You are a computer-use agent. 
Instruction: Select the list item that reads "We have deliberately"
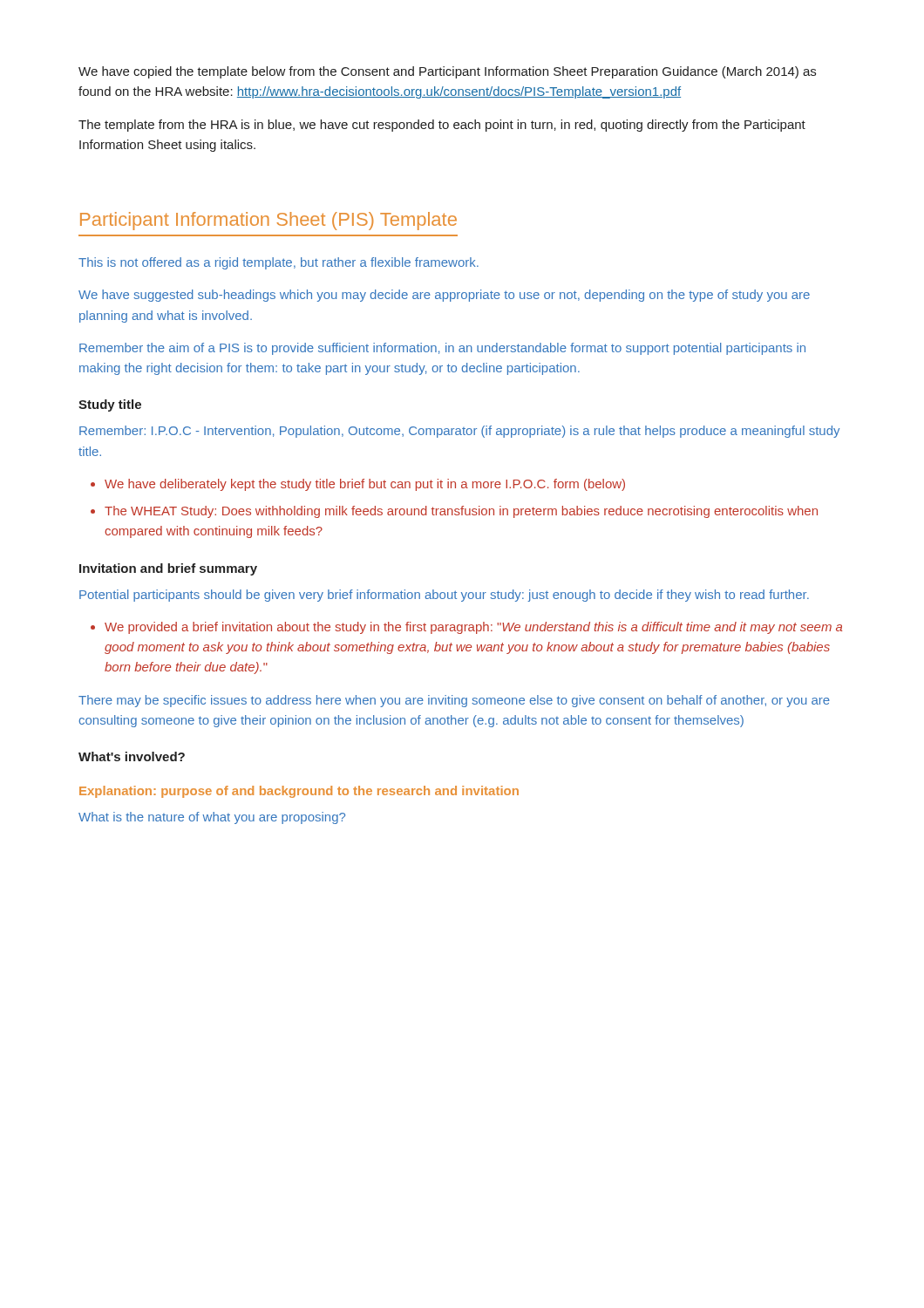pos(365,483)
